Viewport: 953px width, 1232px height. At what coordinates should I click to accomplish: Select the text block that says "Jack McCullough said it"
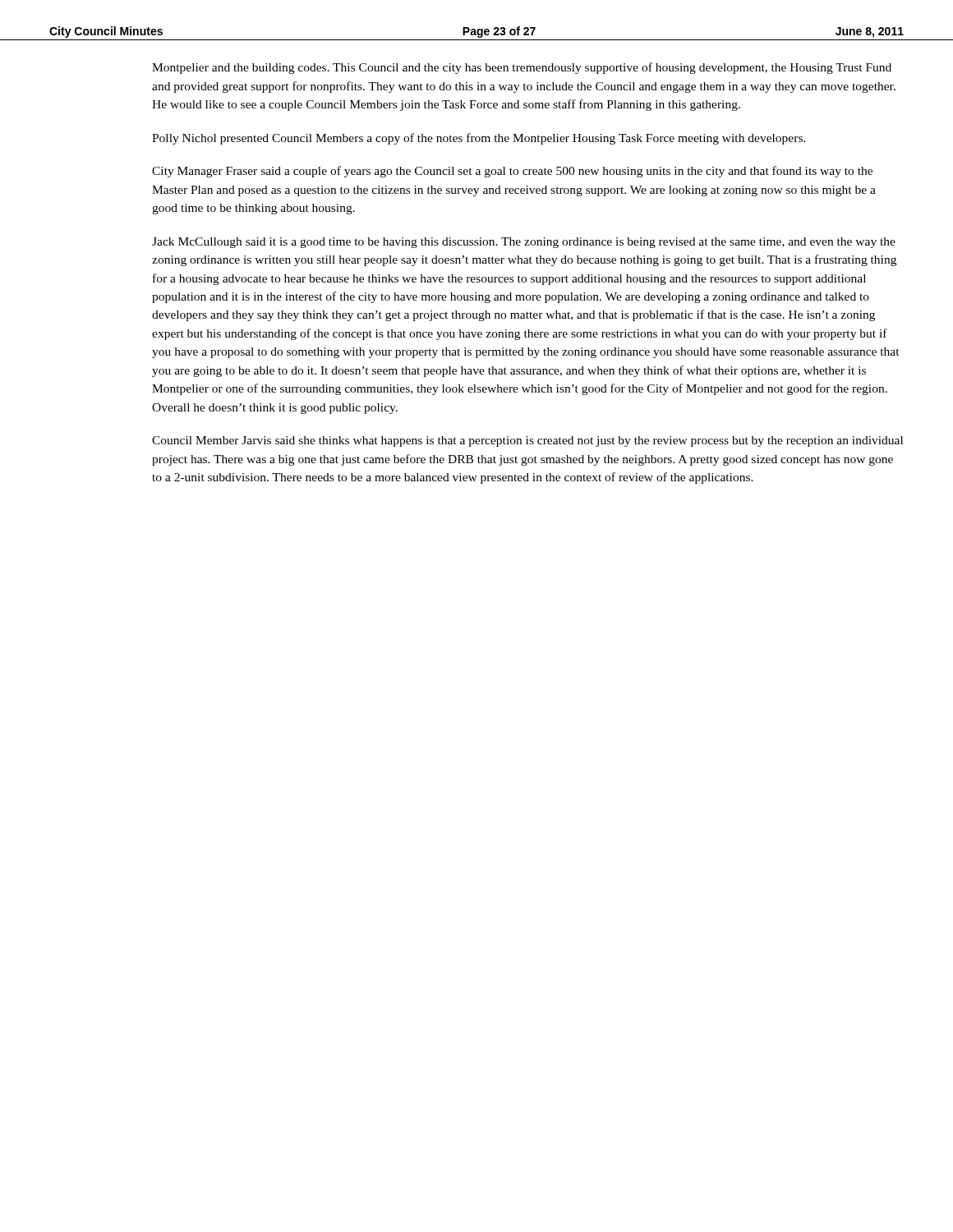tap(526, 324)
